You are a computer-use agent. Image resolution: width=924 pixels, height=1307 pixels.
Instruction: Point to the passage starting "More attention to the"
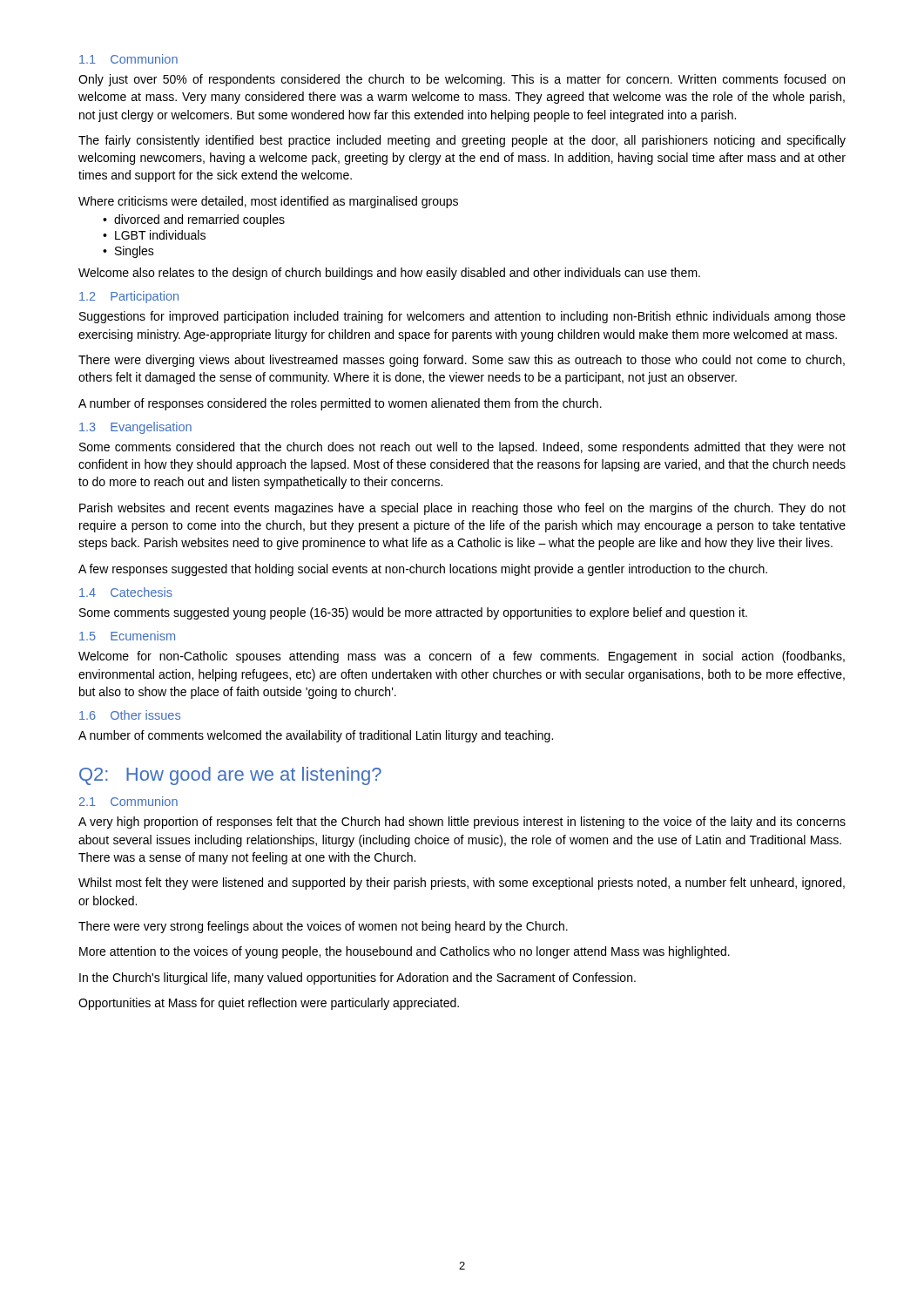coord(462,952)
